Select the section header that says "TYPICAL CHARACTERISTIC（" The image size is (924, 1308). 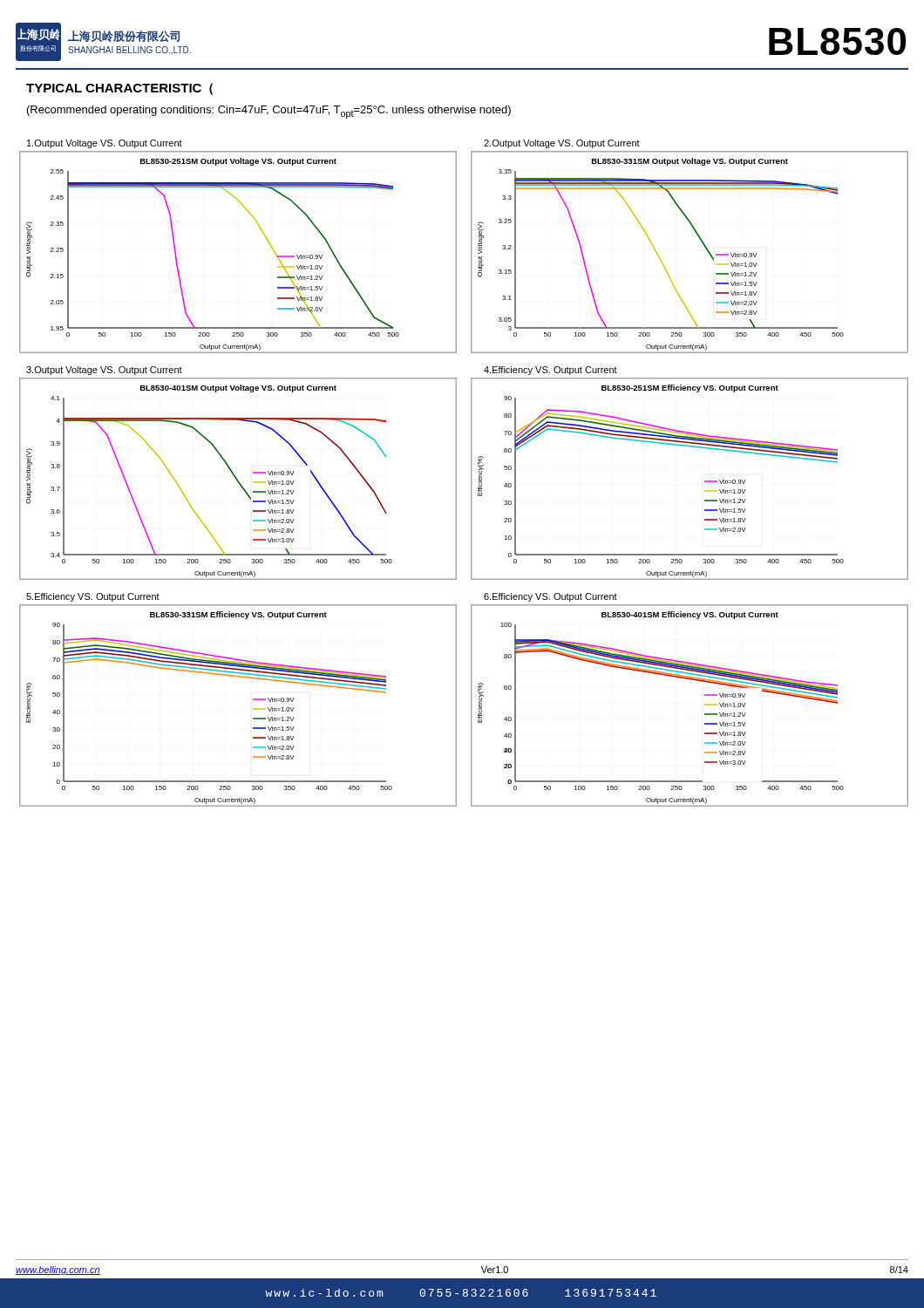tap(120, 88)
